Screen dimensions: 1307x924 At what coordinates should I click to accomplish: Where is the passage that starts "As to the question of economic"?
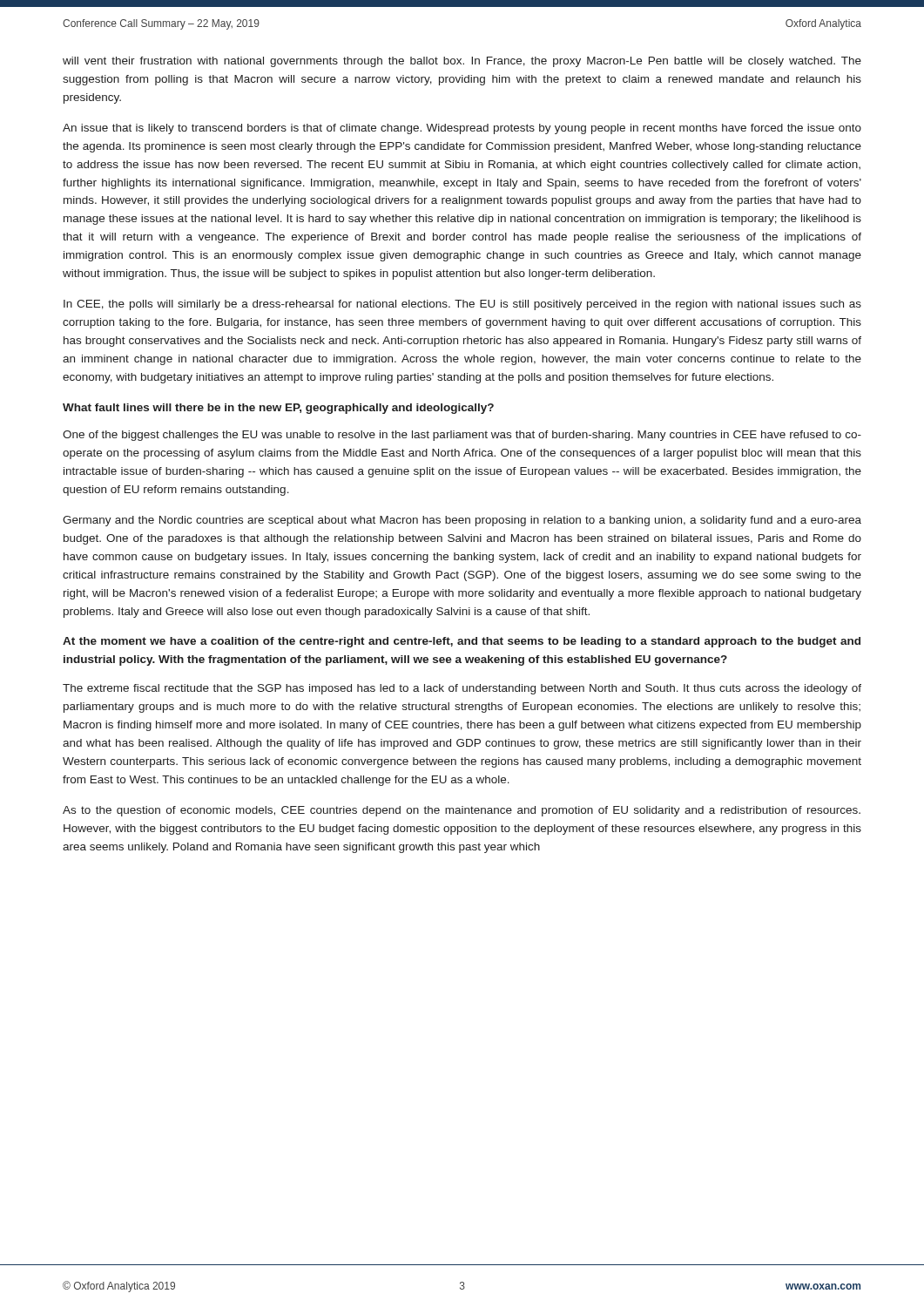(x=462, y=828)
